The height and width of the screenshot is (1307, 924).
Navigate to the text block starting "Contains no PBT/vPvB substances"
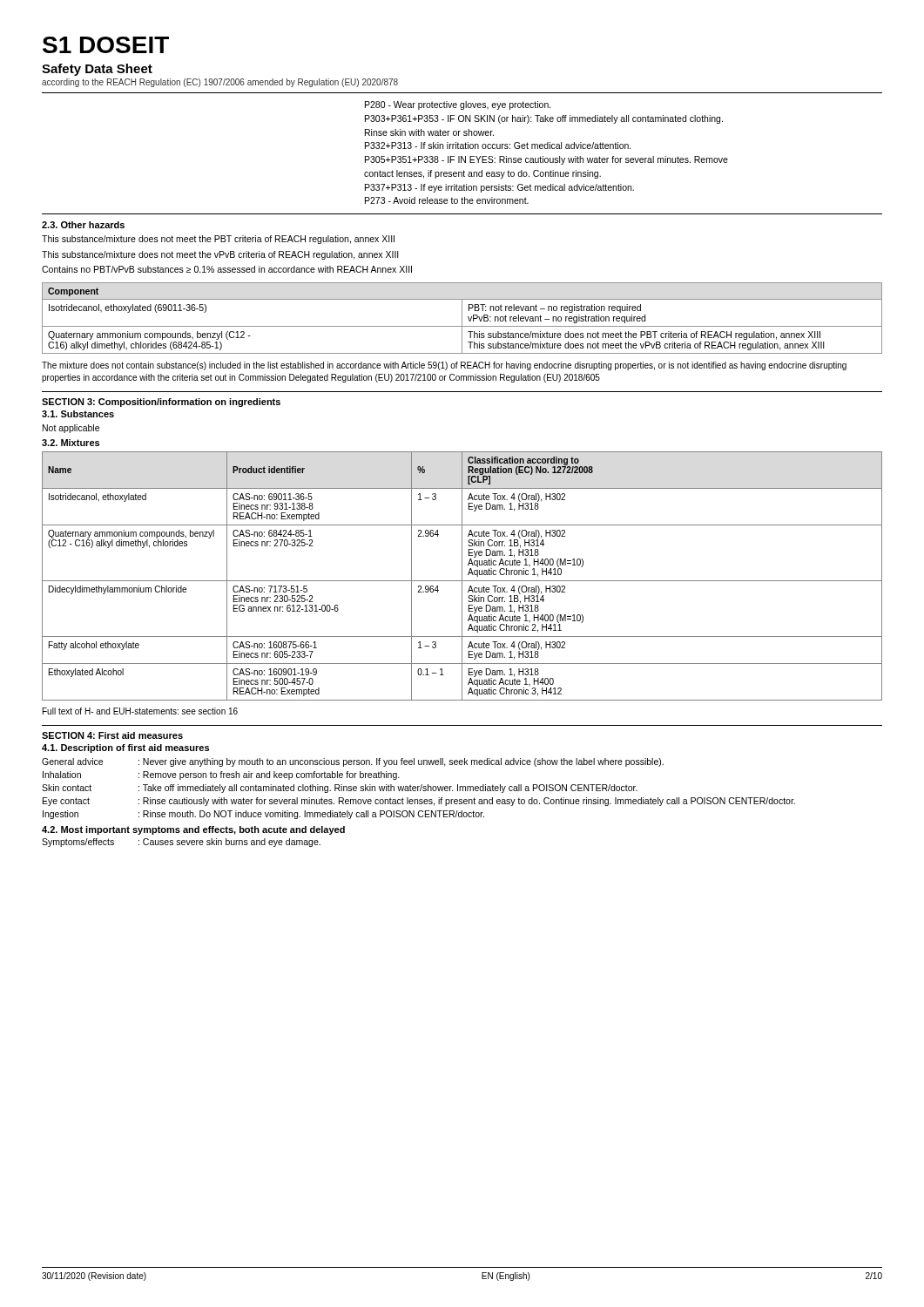click(227, 270)
